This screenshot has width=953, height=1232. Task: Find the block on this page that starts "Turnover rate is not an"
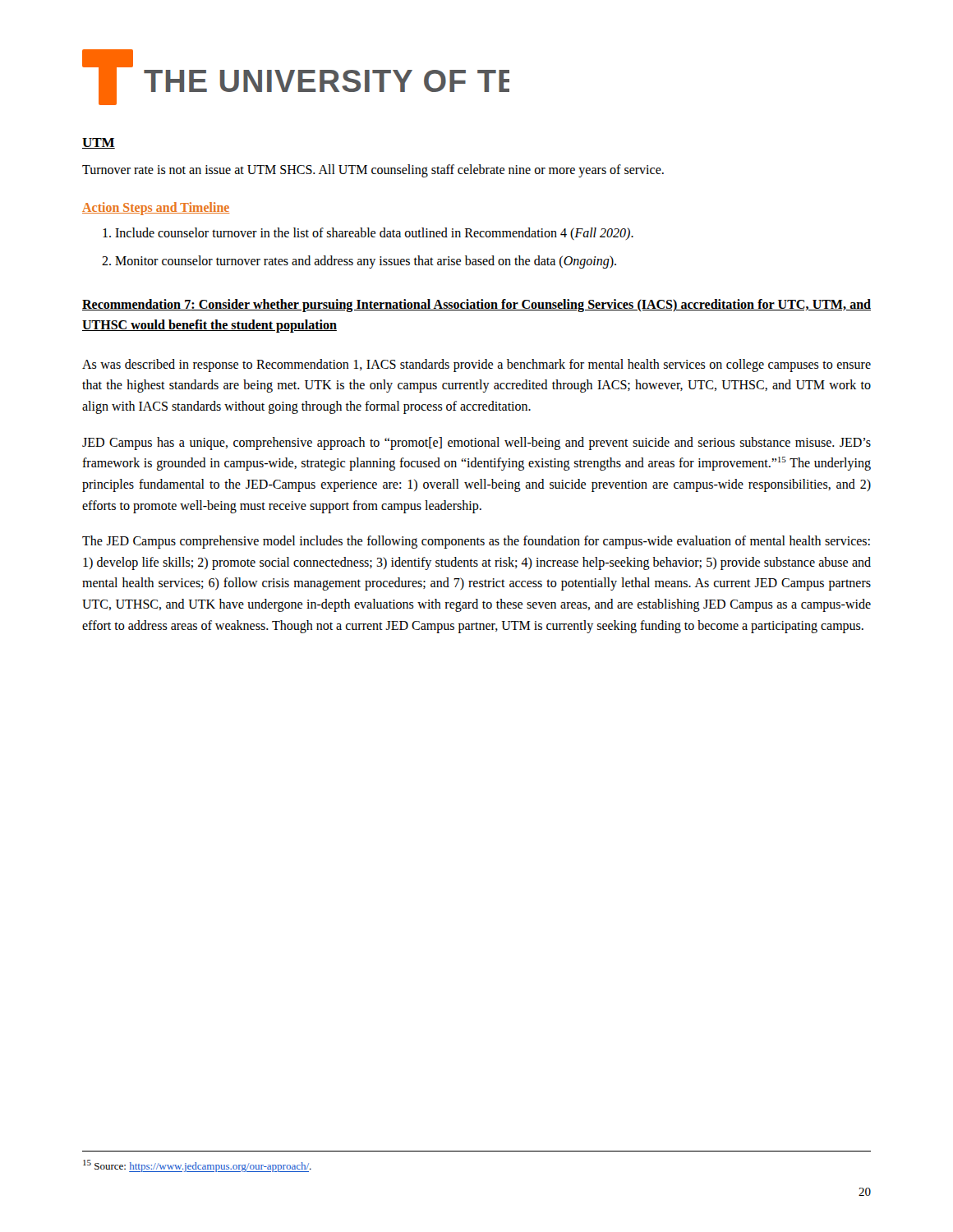pos(373,170)
